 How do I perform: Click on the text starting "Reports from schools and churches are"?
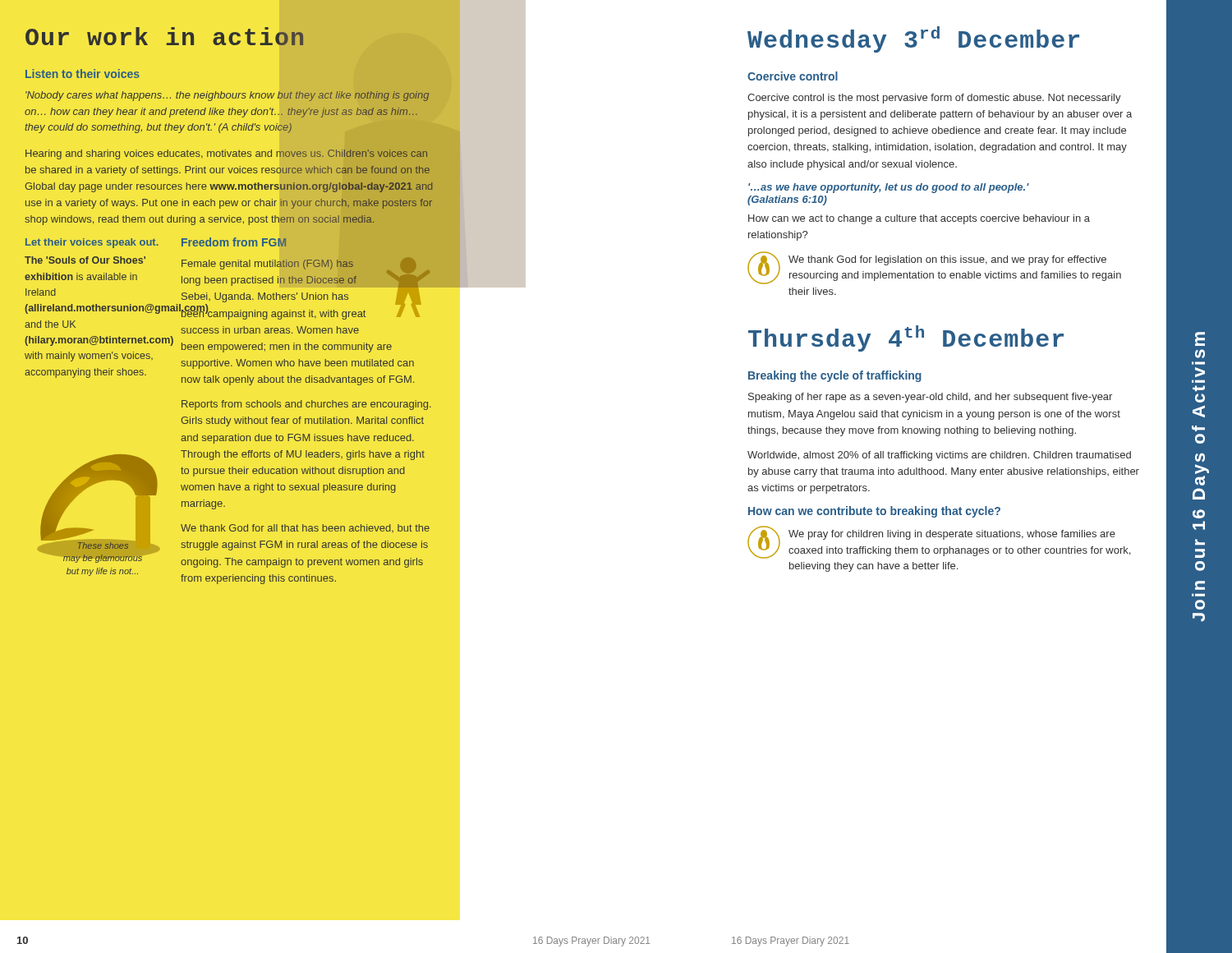tap(308, 454)
